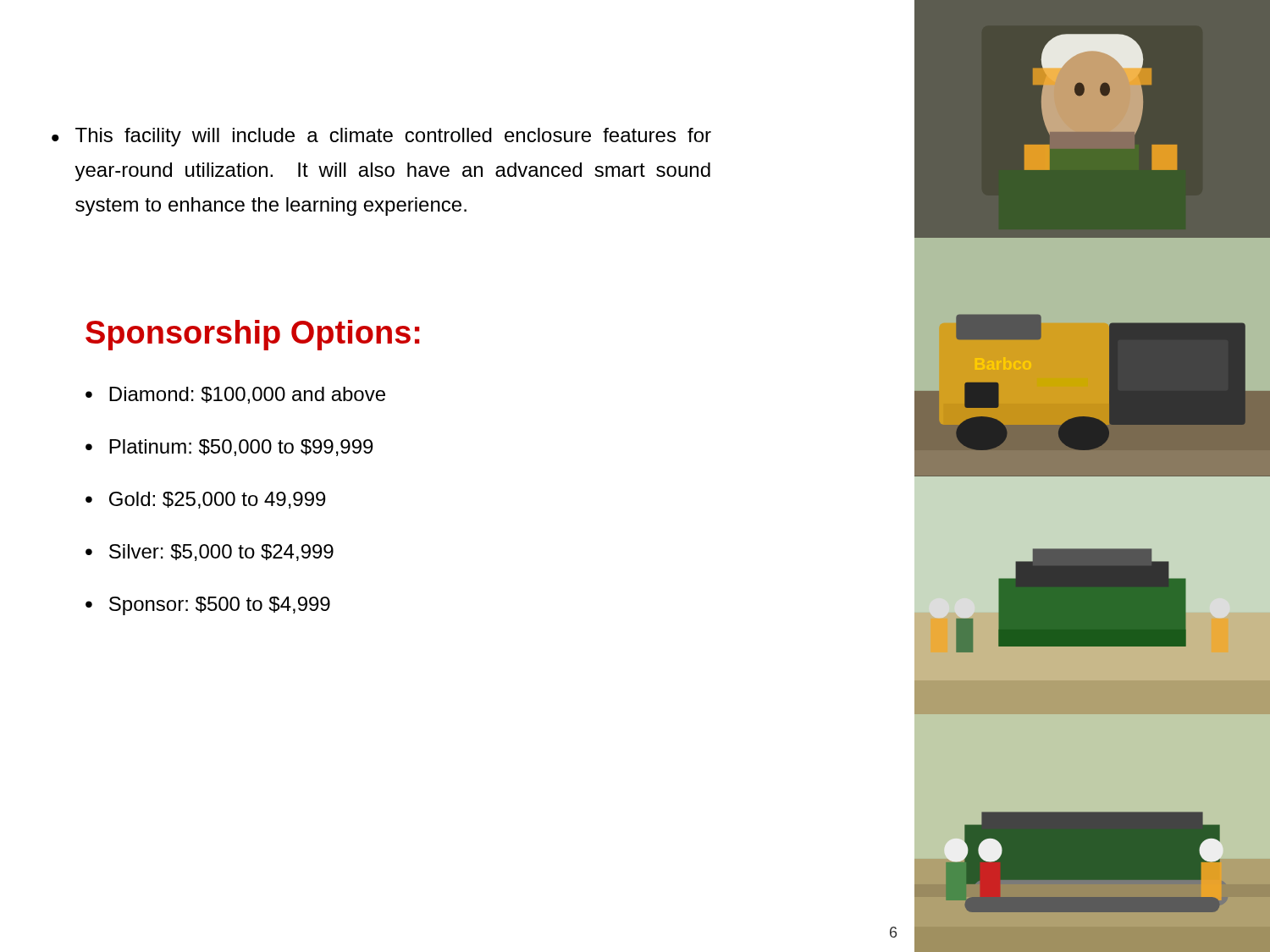Viewport: 1270px width, 952px height.
Task: Select the list item containing "• Diamond: $100,000 and above"
Action: pos(235,395)
